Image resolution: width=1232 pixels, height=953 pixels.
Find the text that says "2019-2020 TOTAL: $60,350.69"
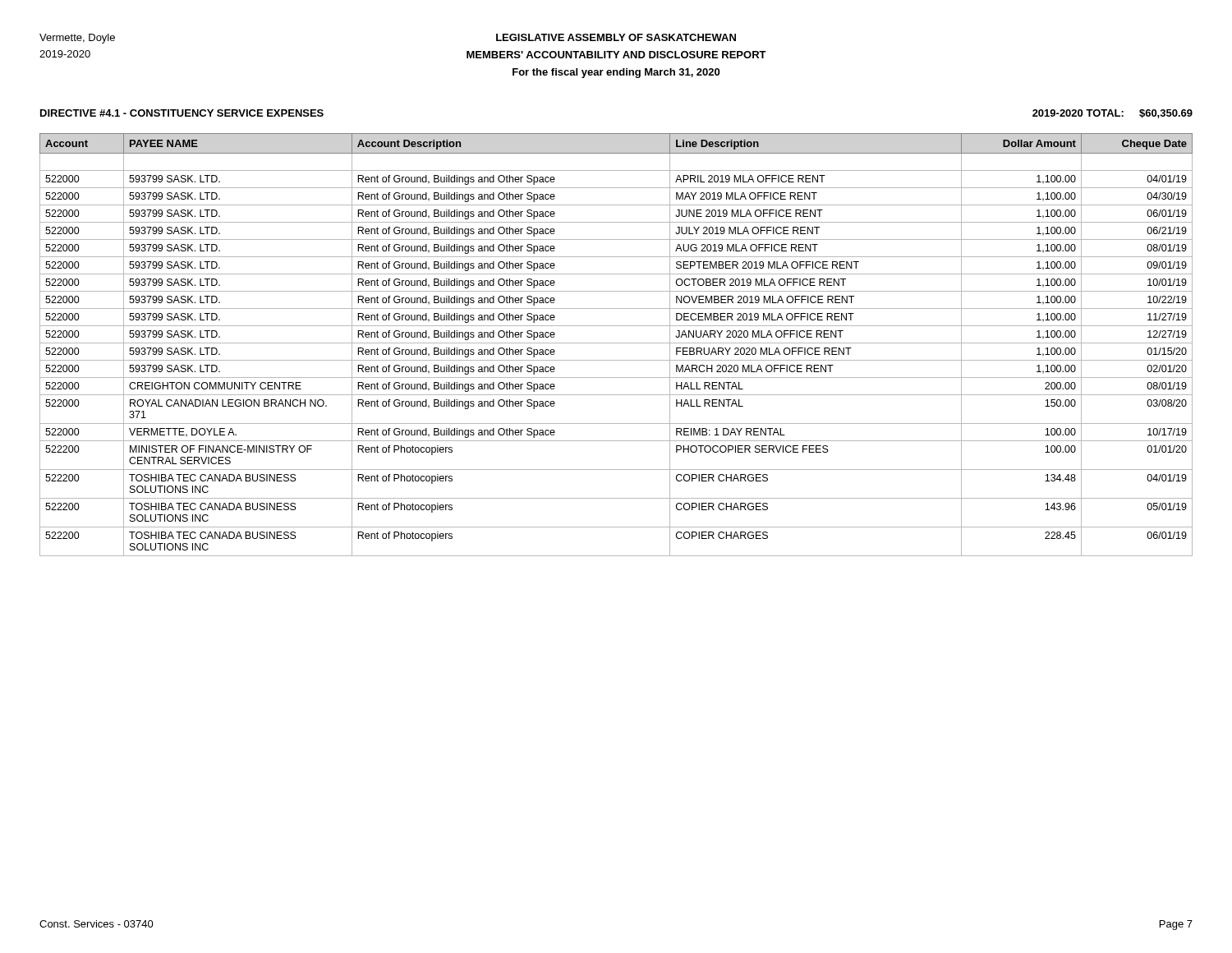1112,113
